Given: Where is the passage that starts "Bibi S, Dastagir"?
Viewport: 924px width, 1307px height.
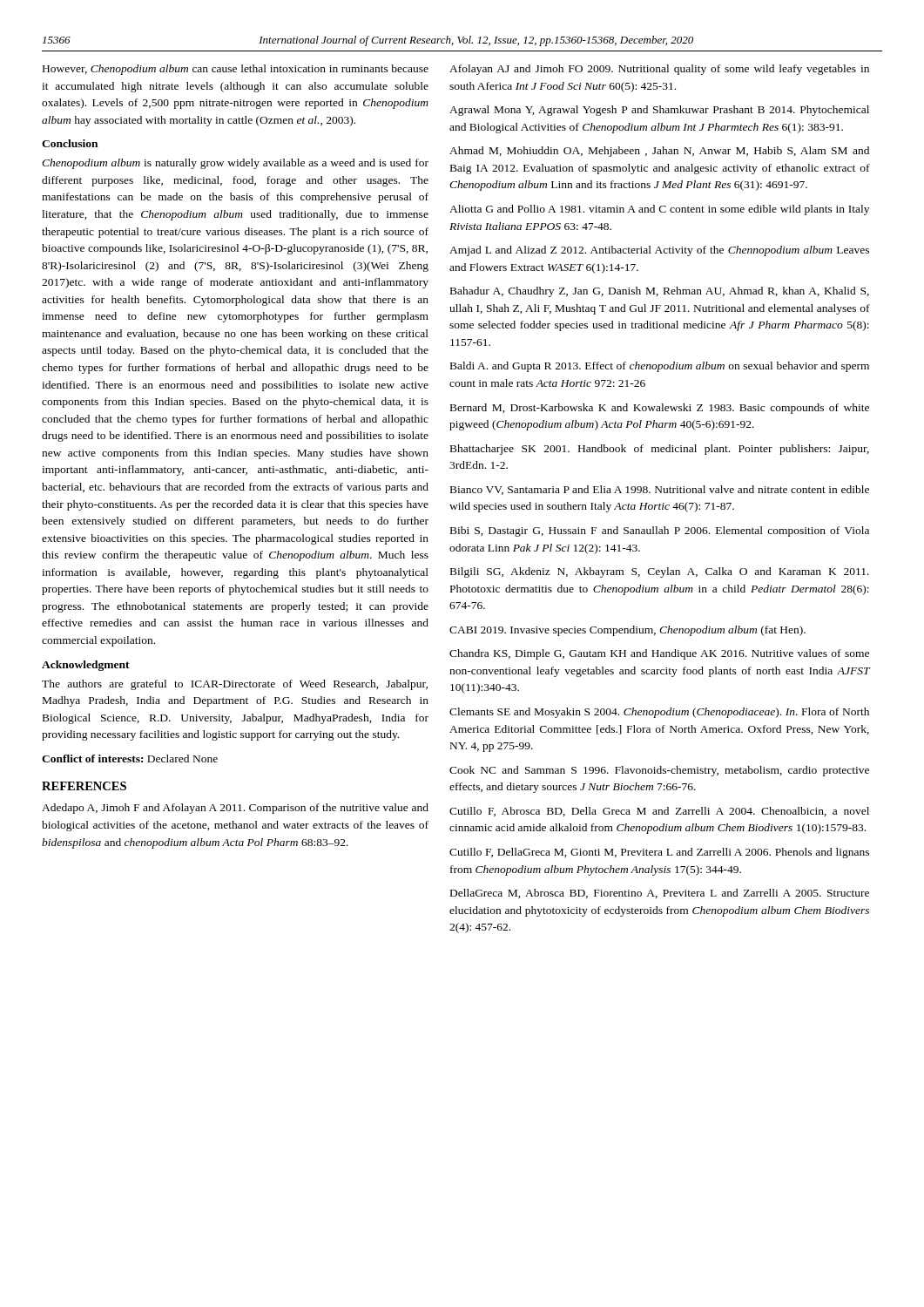Looking at the screenshot, I should click(x=659, y=539).
